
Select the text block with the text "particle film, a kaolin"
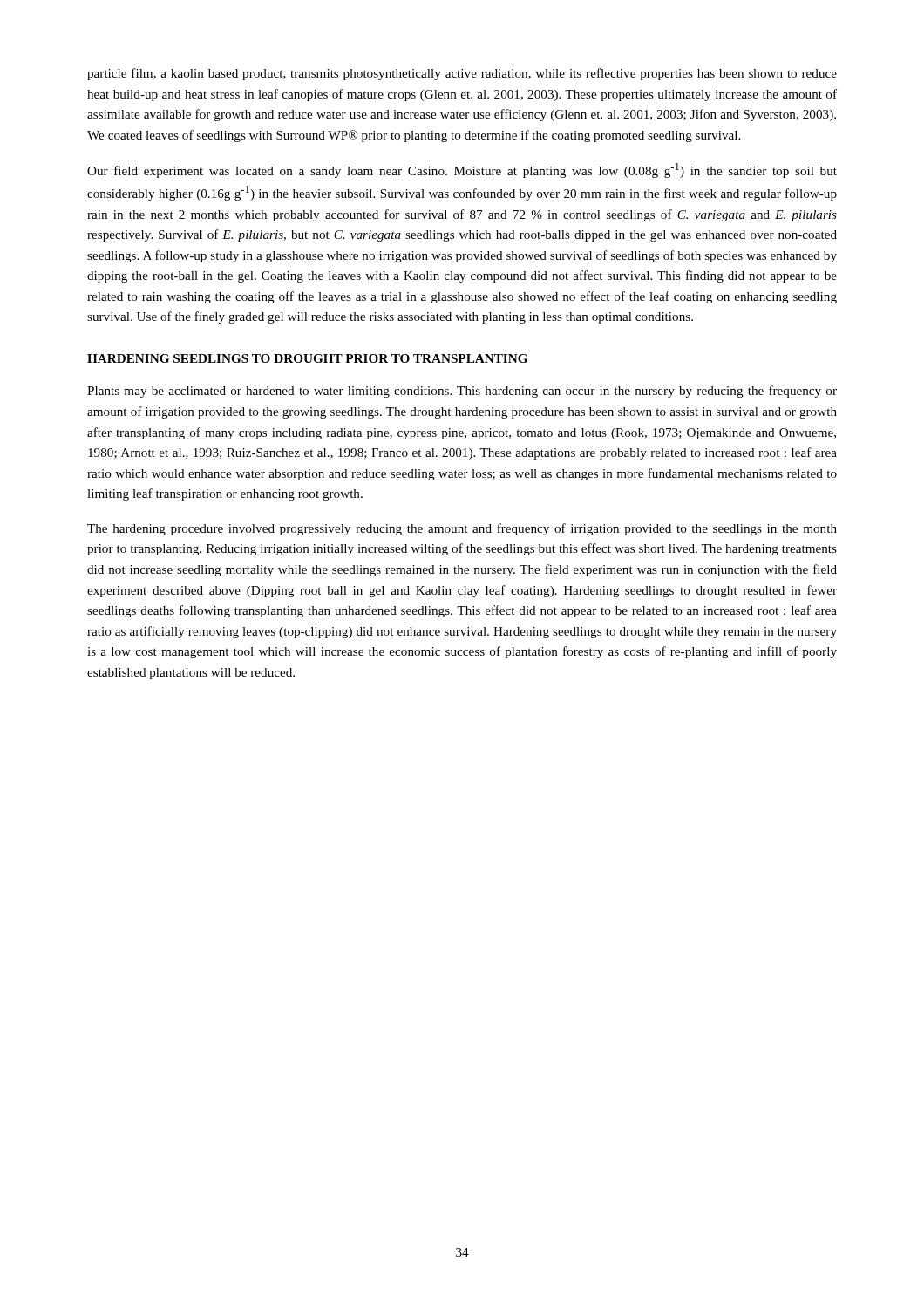(462, 104)
